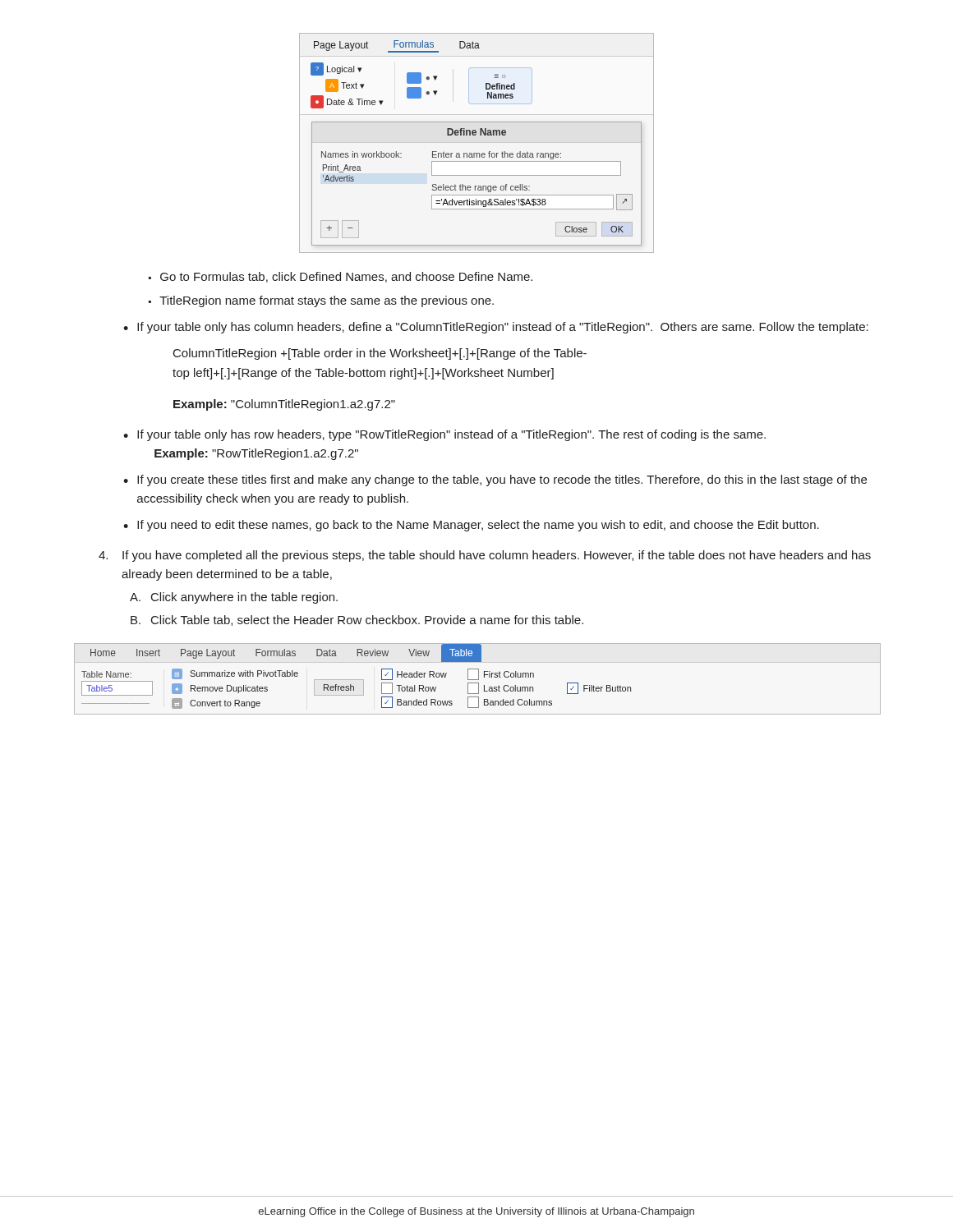953x1232 pixels.
Task: Navigate to the passage starting "A. Click anywhere in the"
Action: pyautogui.click(x=234, y=597)
